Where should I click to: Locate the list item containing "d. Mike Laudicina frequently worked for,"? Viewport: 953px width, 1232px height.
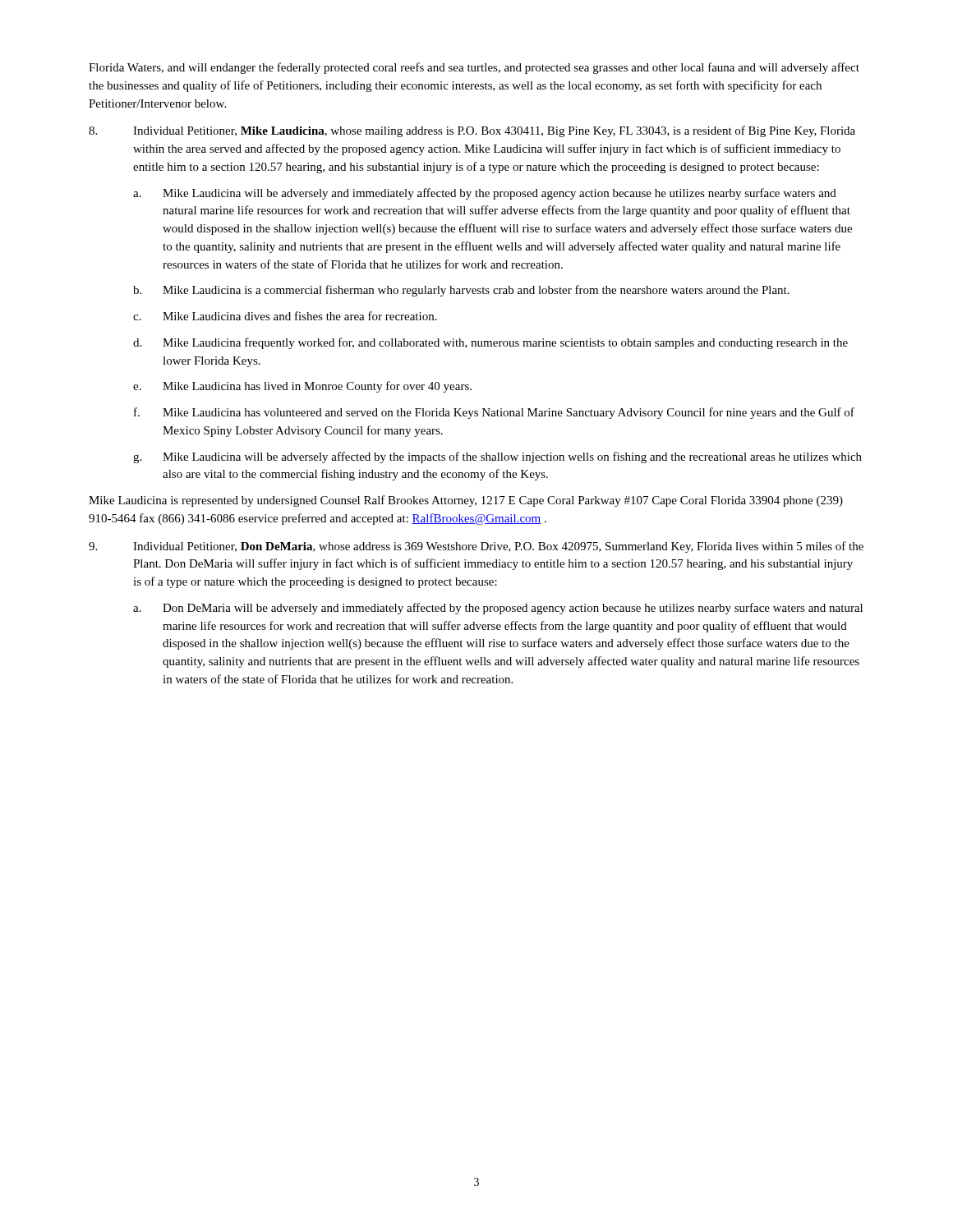pyautogui.click(x=499, y=352)
